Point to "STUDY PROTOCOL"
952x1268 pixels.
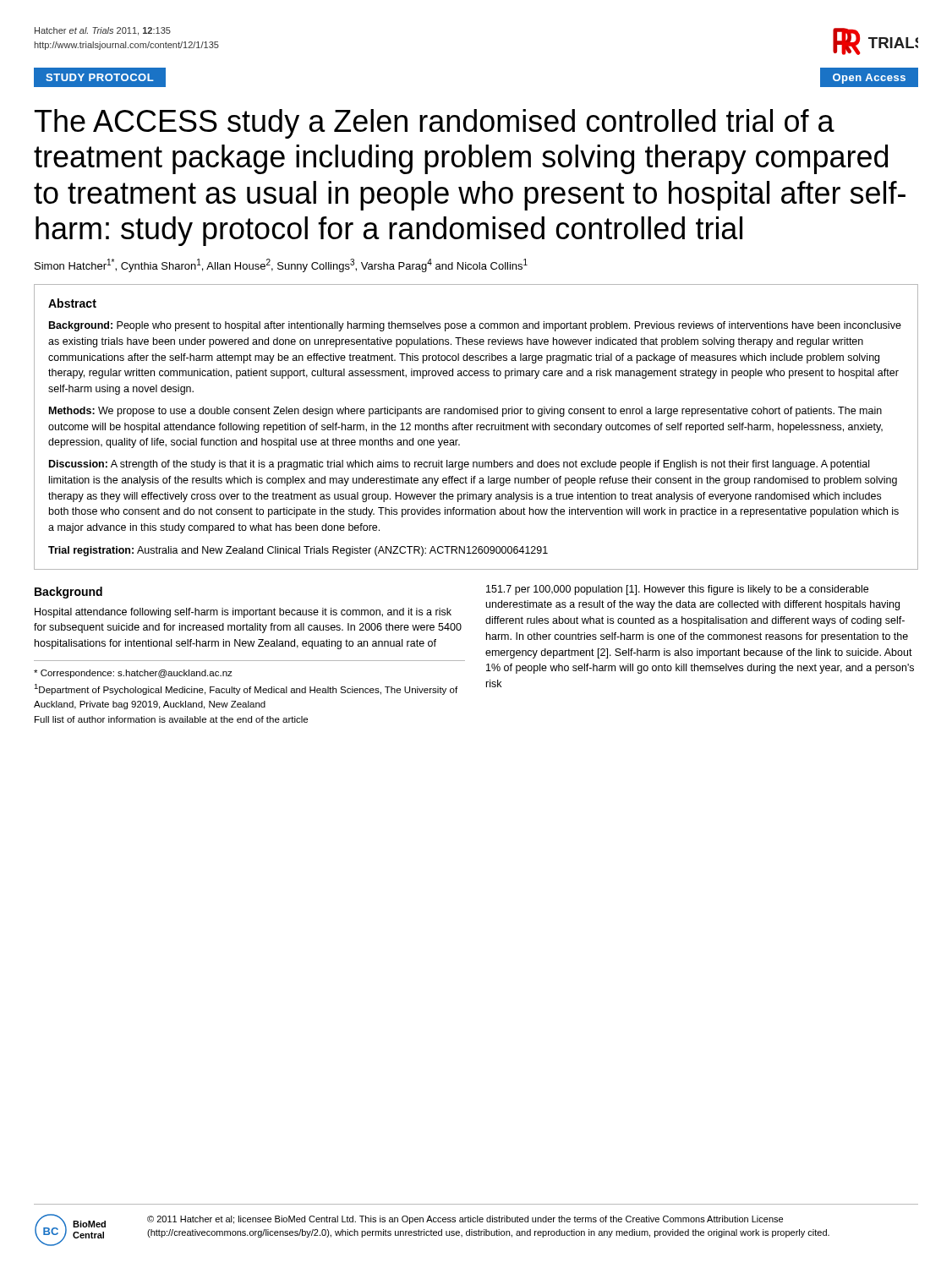coord(100,77)
